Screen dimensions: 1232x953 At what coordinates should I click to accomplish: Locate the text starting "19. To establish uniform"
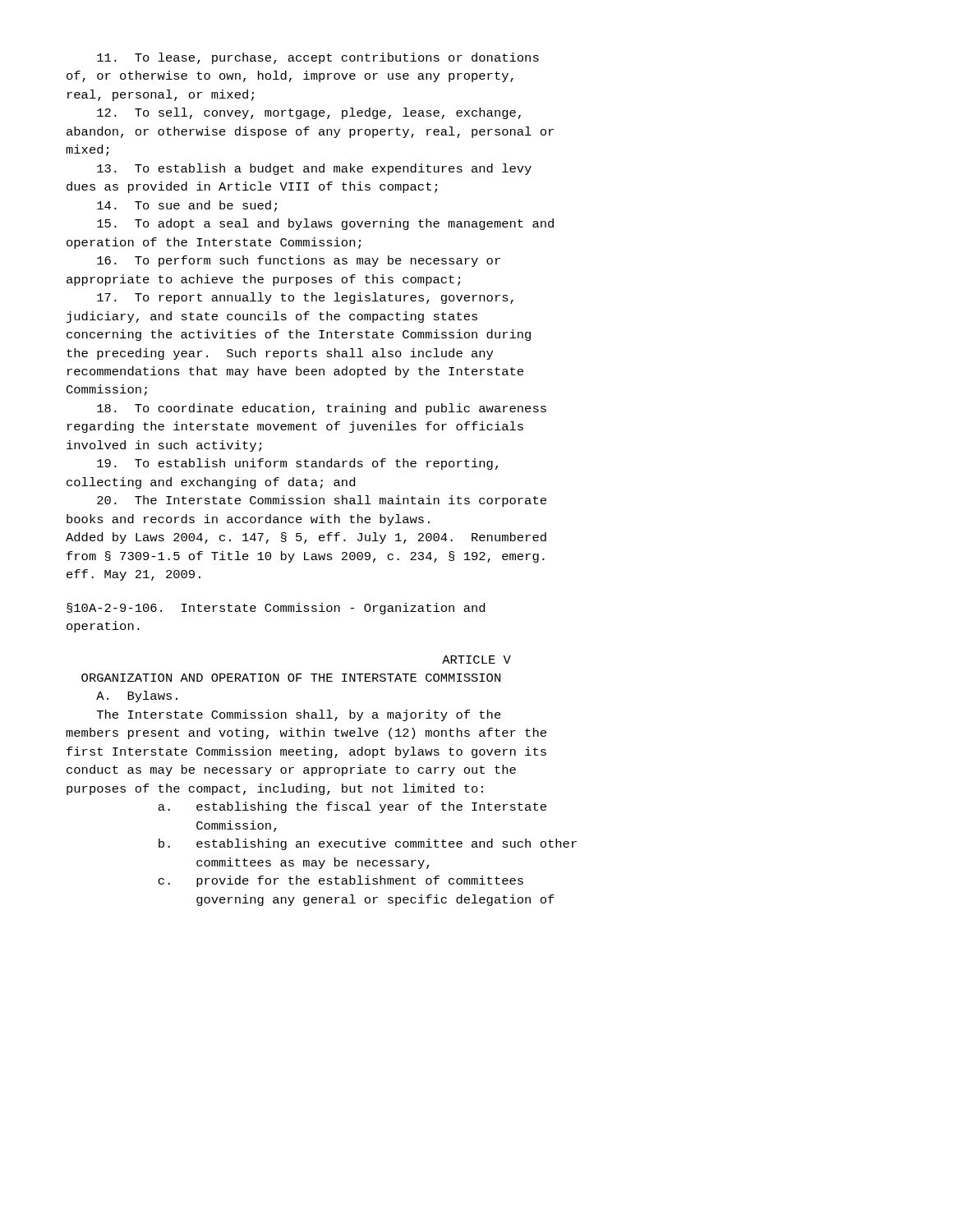pos(284,474)
